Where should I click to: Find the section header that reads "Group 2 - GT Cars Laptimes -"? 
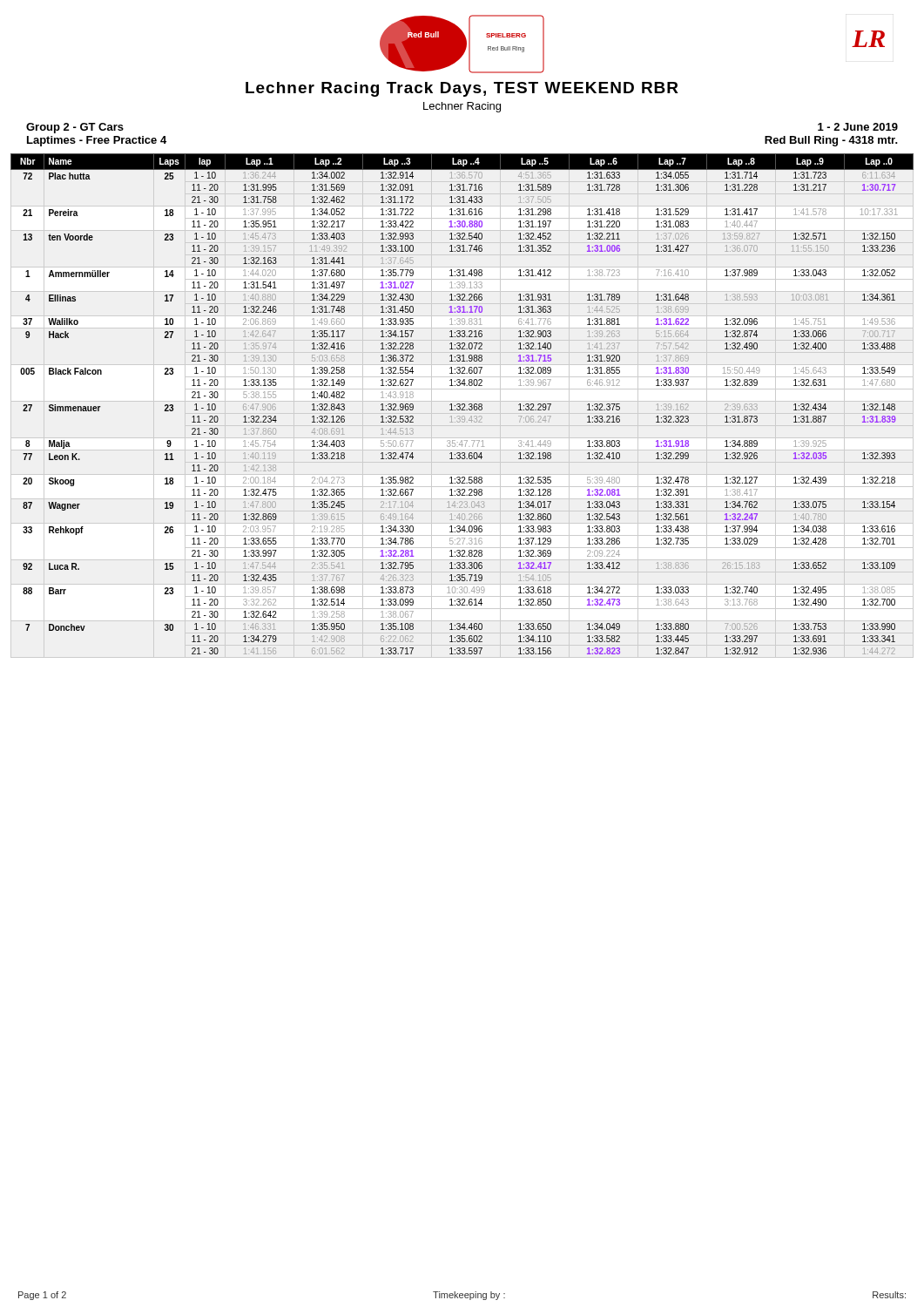click(96, 133)
